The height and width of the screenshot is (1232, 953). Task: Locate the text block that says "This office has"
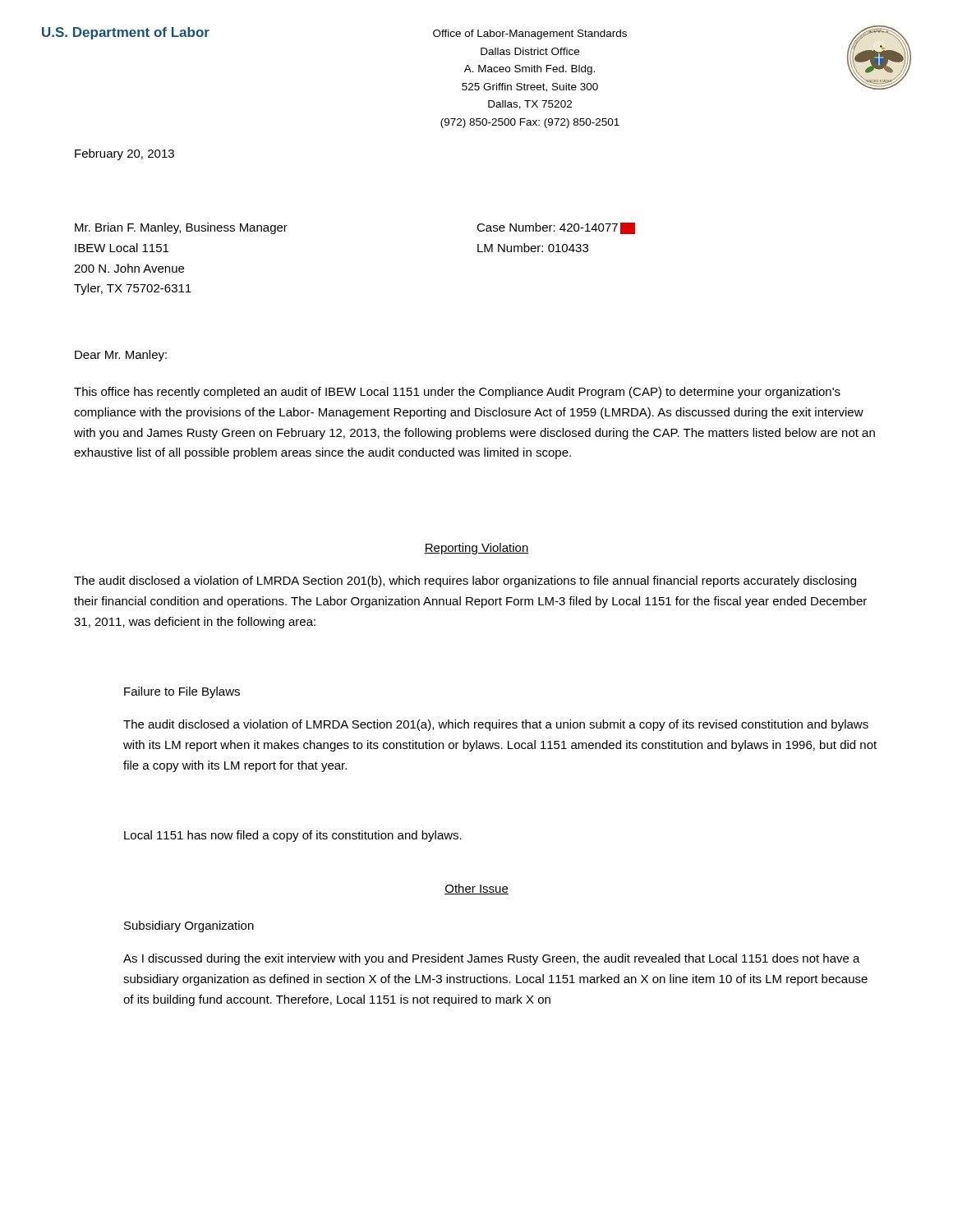[x=475, y=422]
